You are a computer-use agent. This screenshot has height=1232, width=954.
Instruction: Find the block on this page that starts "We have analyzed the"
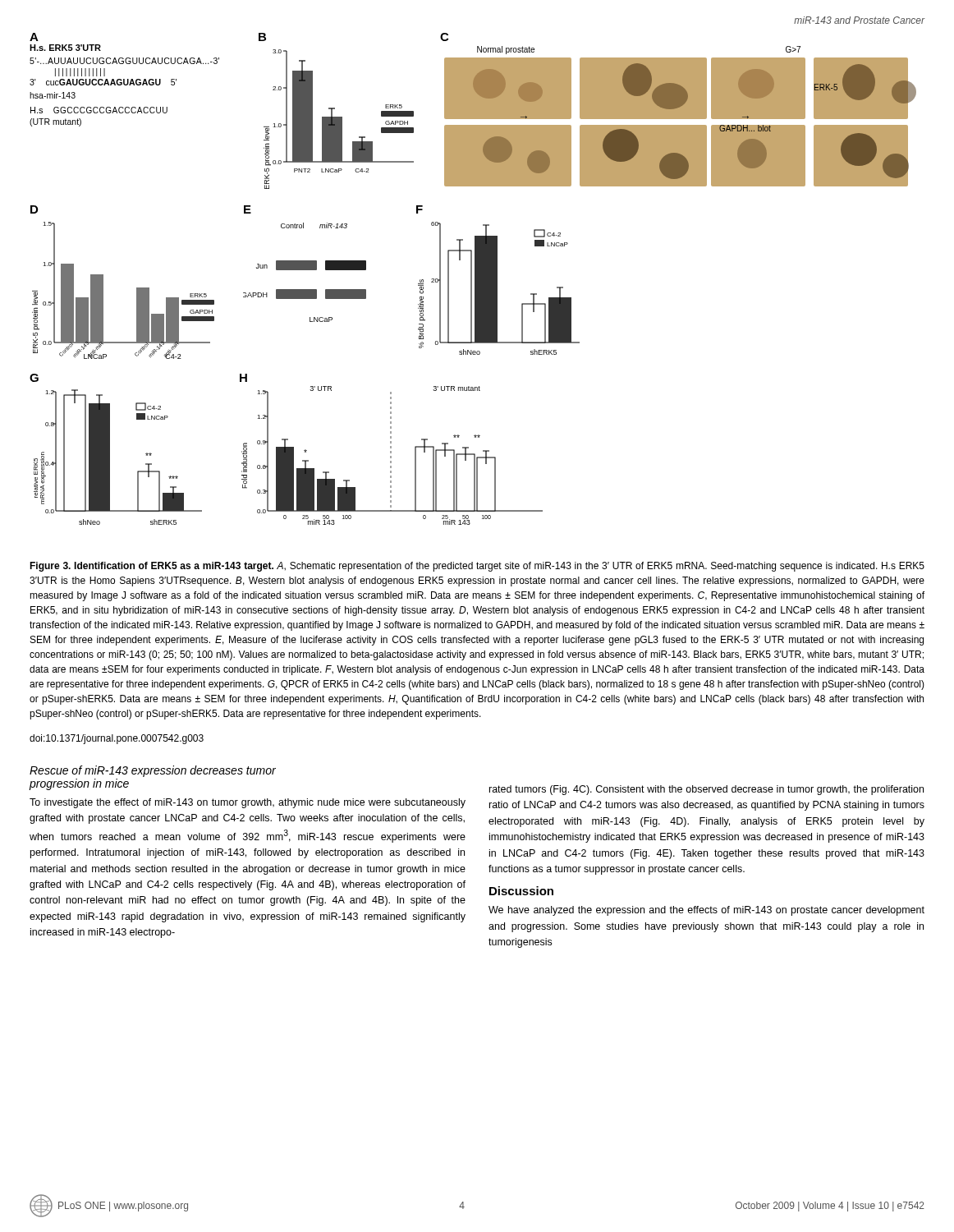click(706, 926)
